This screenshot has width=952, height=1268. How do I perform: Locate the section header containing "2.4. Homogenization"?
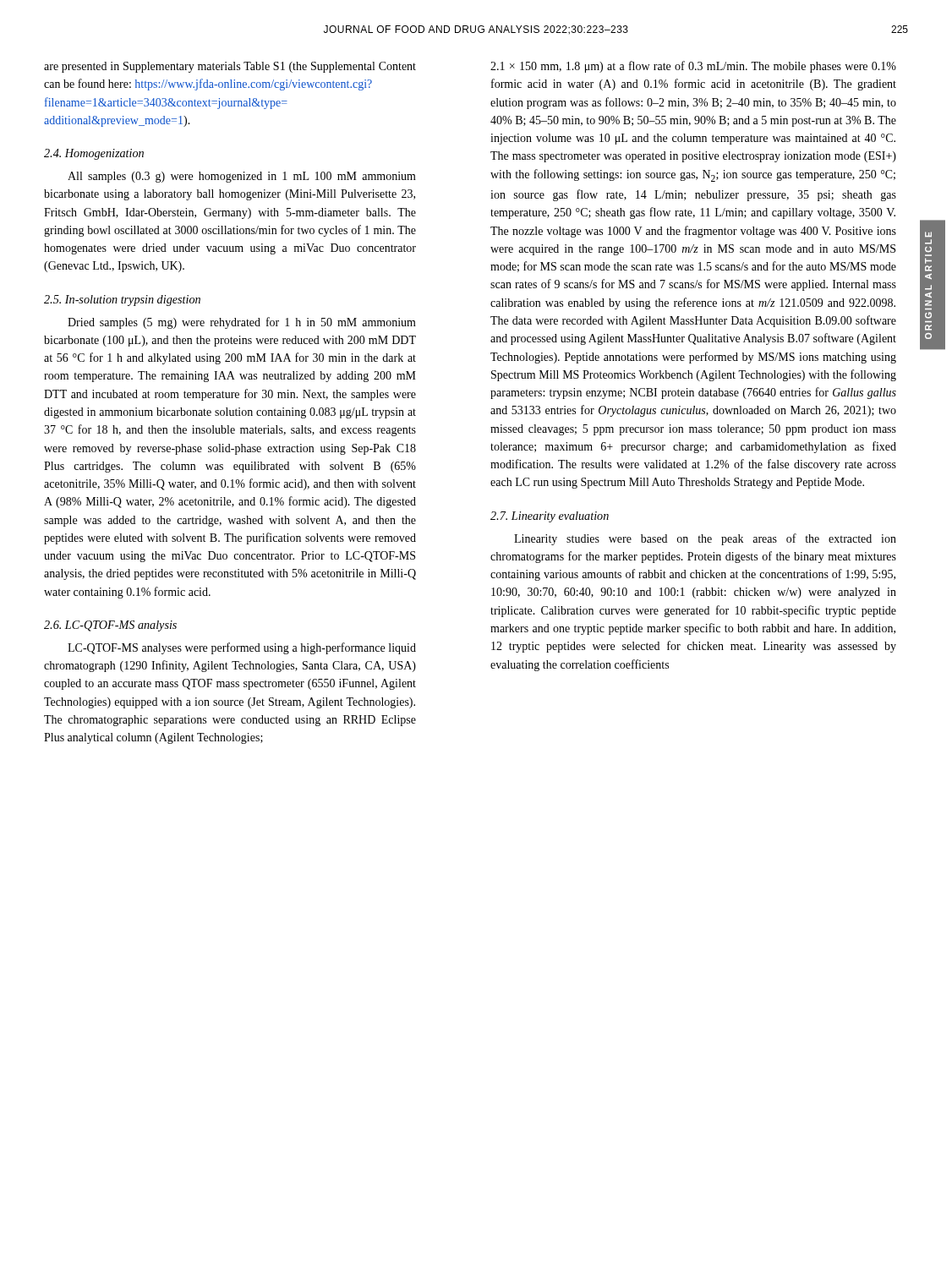click(94, 154)
